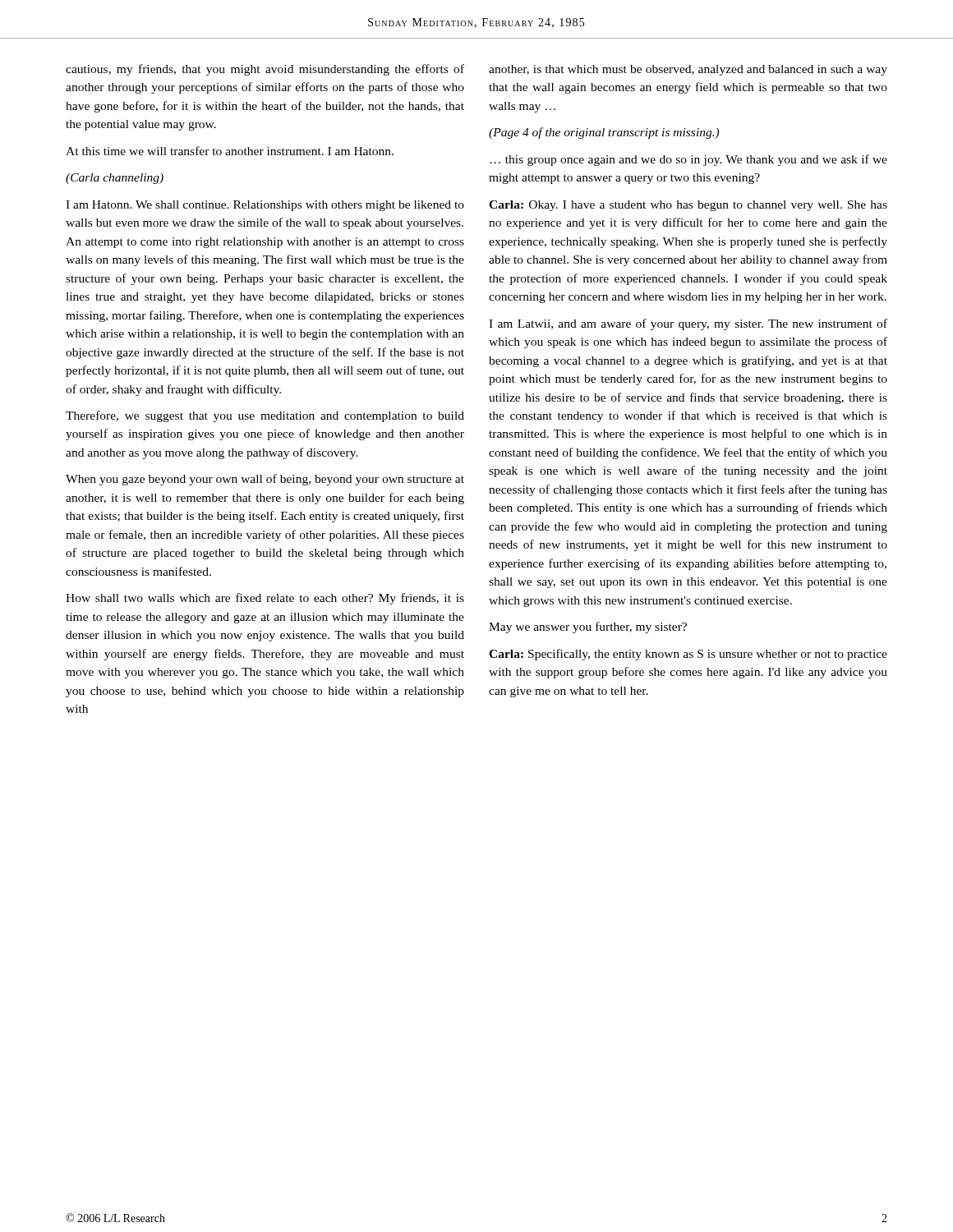The width and height of the screenshot is (953, 1232).
Task: Click the passage that begins "How shall two walls which are fixed relate"
Action: [265, 654]
